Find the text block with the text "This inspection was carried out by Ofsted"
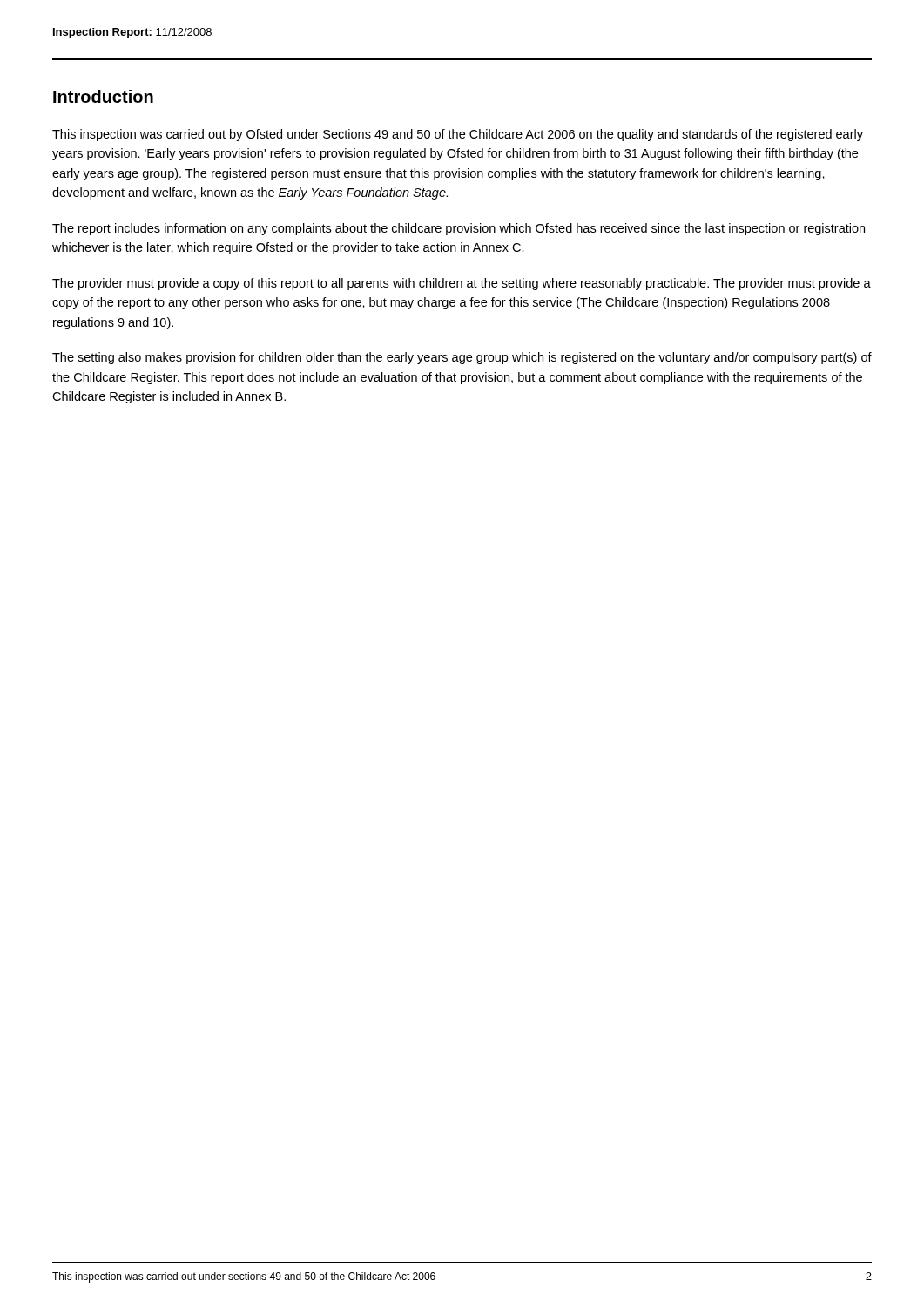The width and height of the screenshot is (924, 1307). click(458, 164)
